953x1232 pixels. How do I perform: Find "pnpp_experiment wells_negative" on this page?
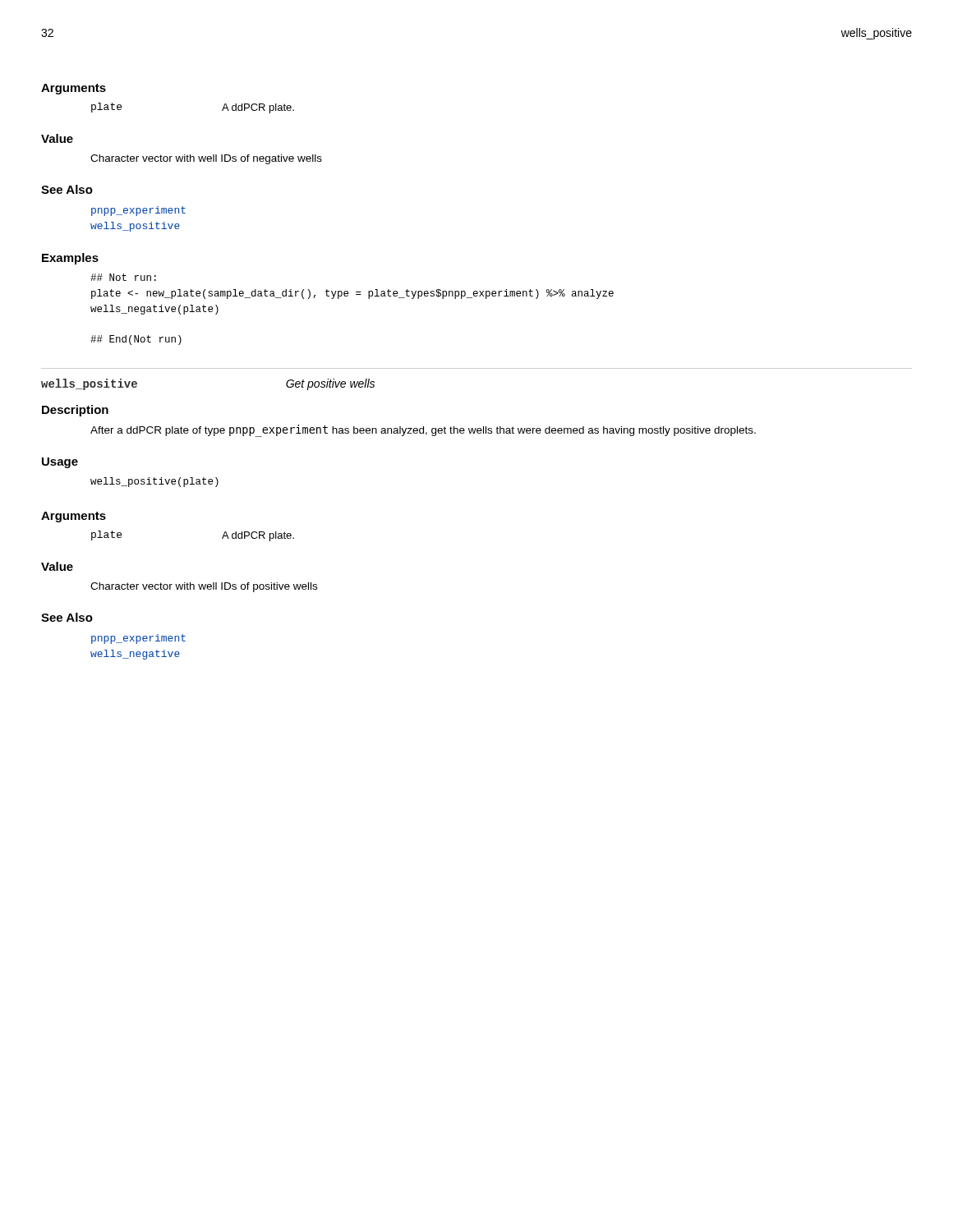tap(138, 639)
